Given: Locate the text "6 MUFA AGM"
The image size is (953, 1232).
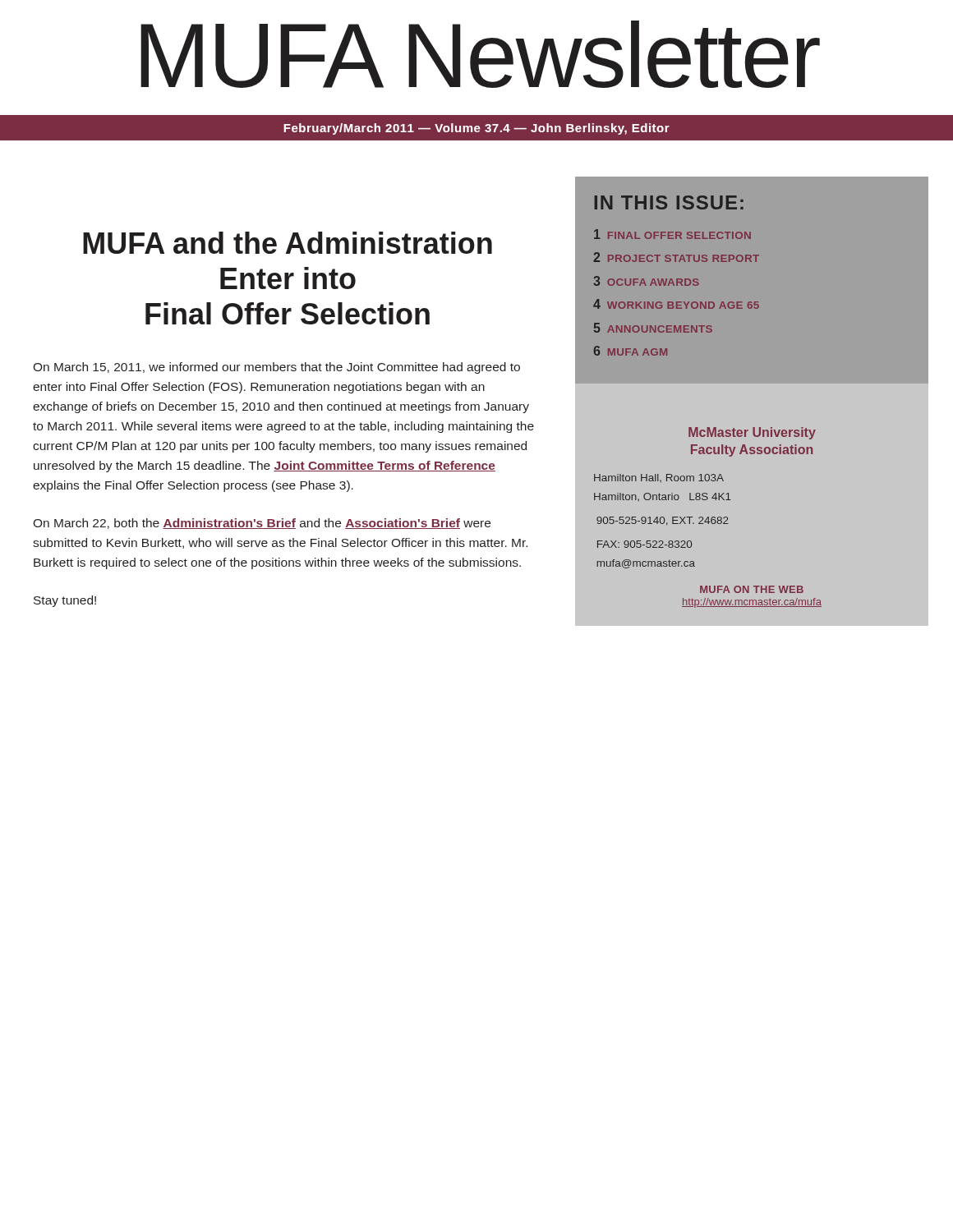Looking at the screenshot, I should pyautogui.click(x=631, y=351).
